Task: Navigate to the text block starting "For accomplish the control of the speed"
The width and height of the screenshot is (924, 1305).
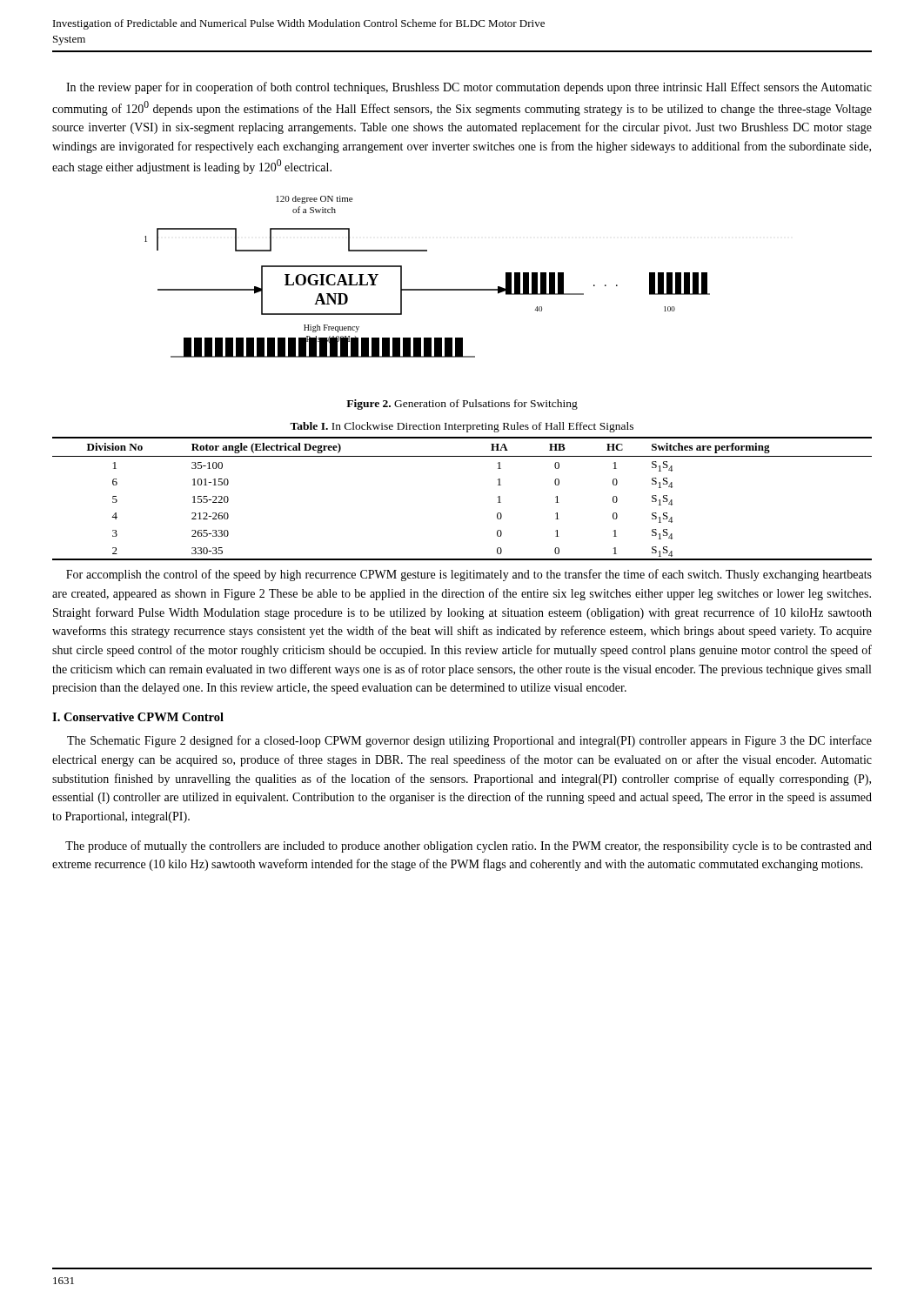Action: [462, 631]
